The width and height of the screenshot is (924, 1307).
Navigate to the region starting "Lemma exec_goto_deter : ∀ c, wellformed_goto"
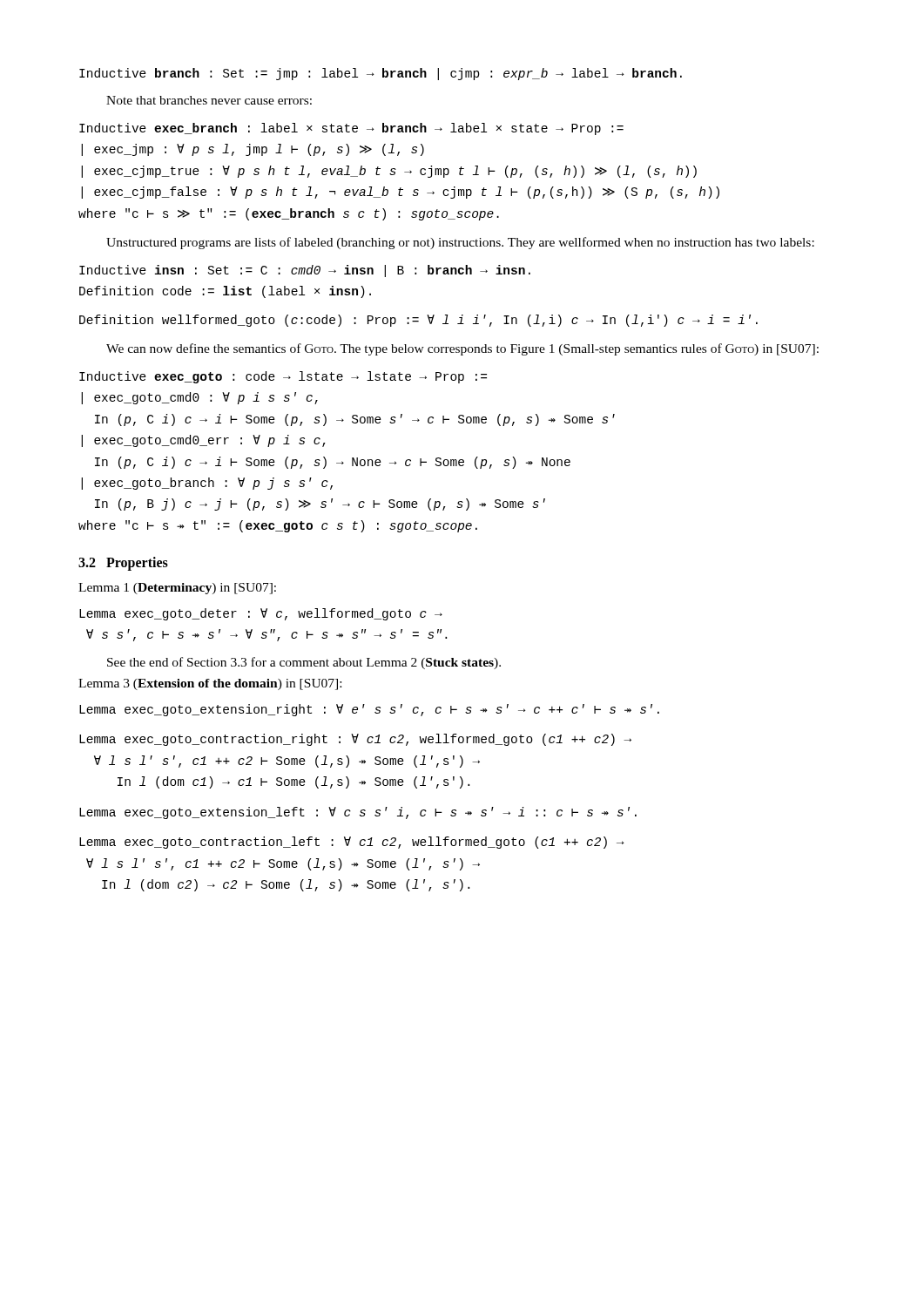[x=264, y=625]
